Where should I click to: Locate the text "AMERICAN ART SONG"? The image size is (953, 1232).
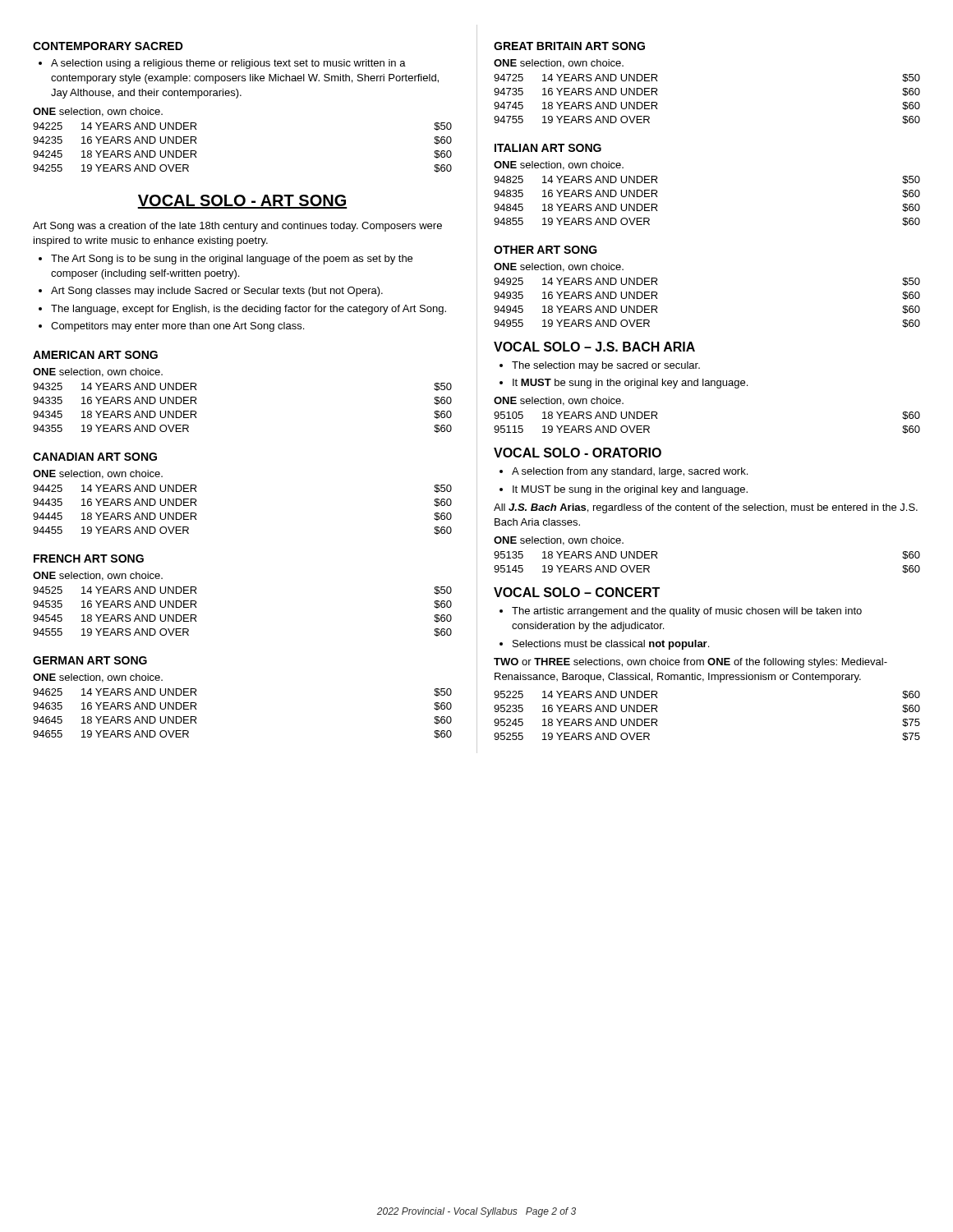pos(96,355)
